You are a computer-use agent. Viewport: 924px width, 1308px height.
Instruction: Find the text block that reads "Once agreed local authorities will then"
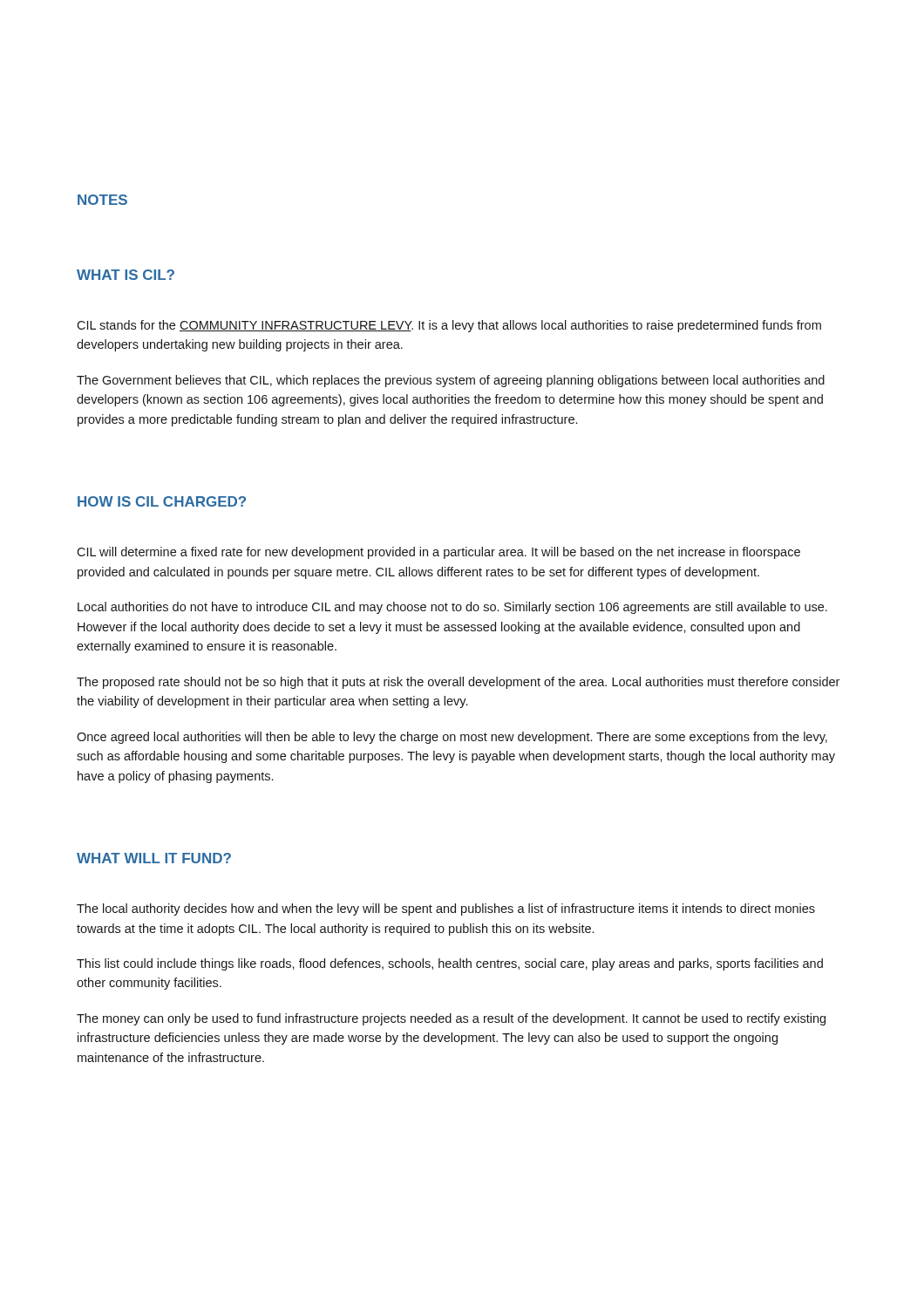(456, 756)
